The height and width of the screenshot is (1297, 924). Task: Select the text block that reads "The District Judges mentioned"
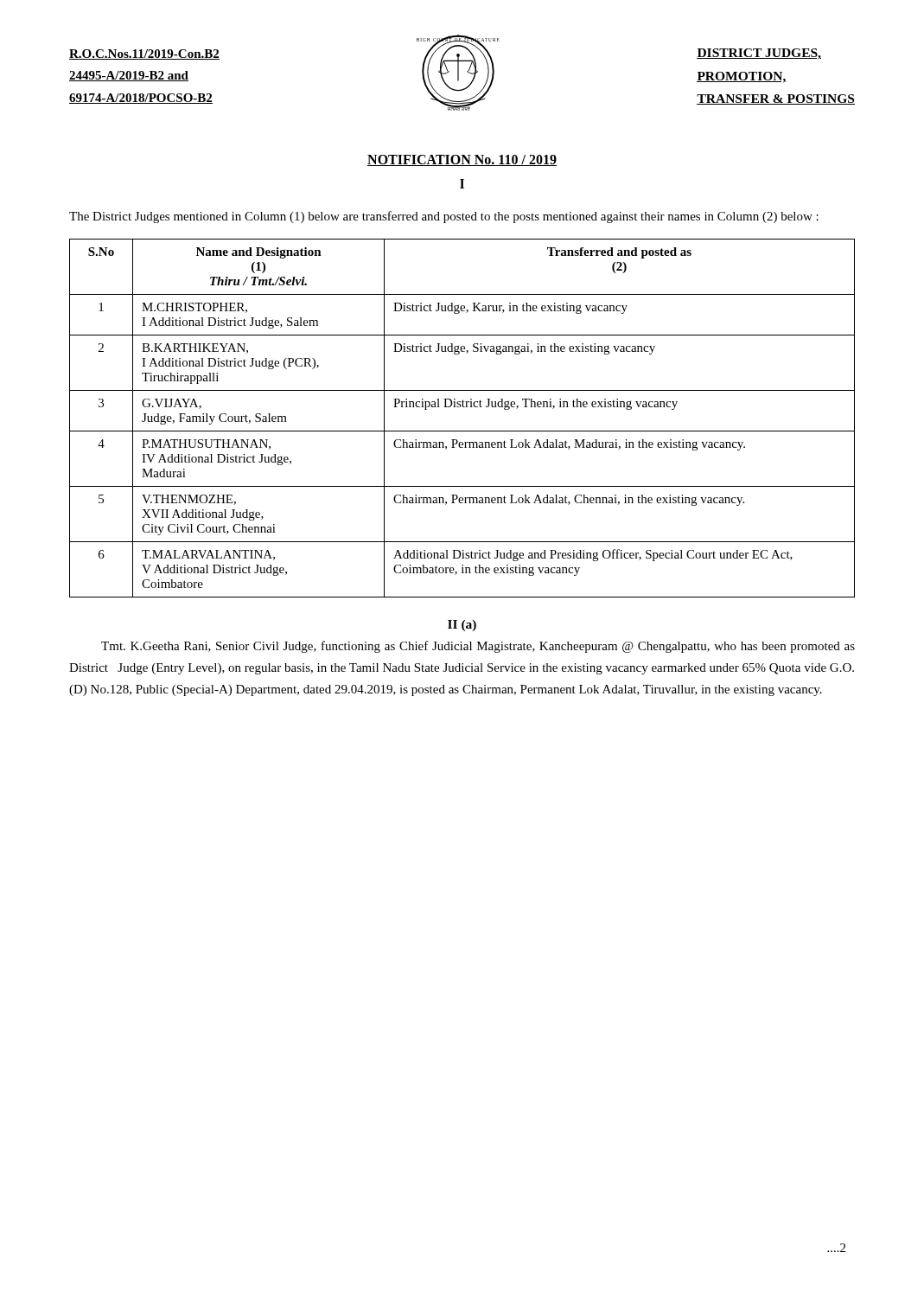[x=444, y=216]
